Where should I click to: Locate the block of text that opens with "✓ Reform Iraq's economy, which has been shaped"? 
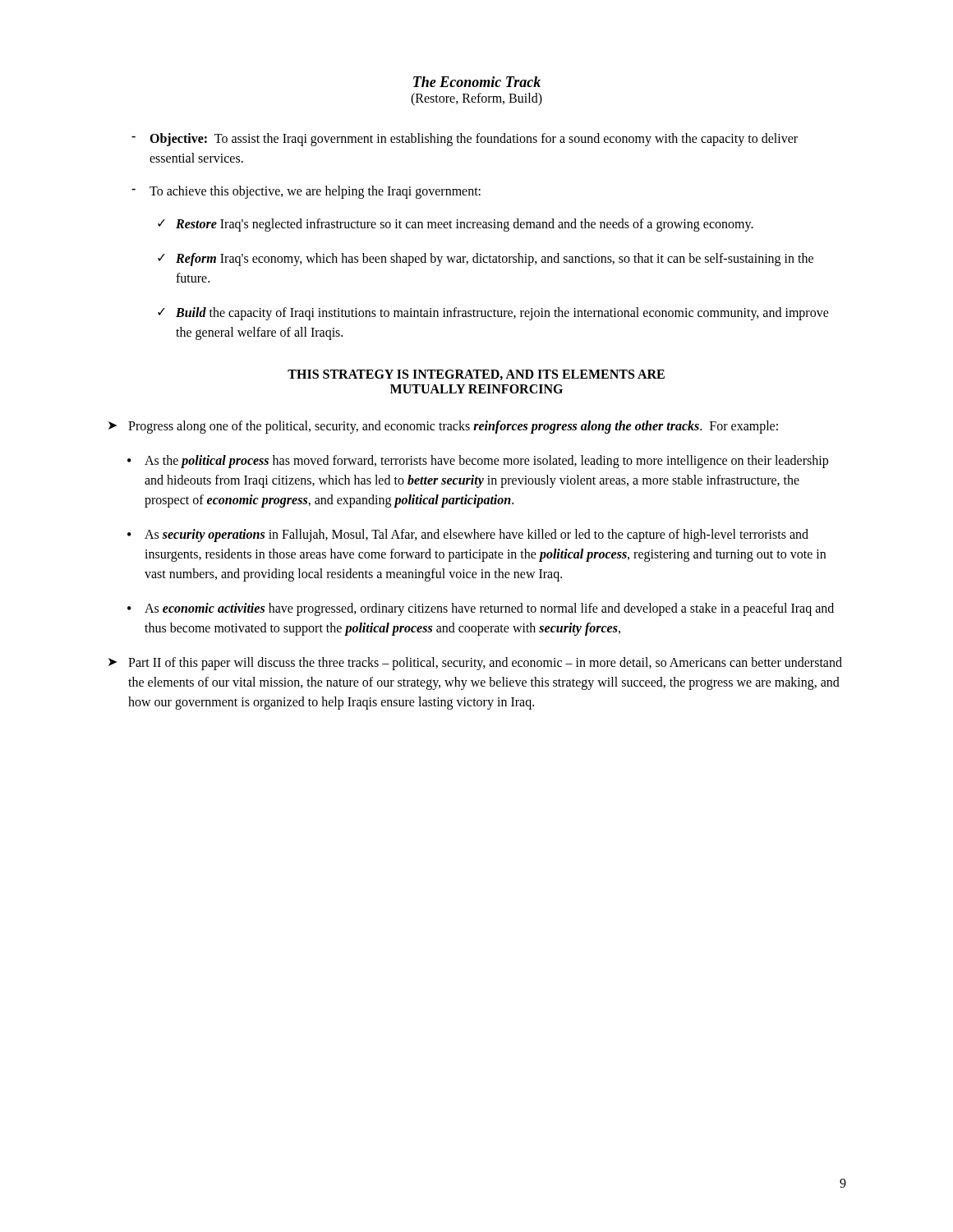(x=501, y=269)
